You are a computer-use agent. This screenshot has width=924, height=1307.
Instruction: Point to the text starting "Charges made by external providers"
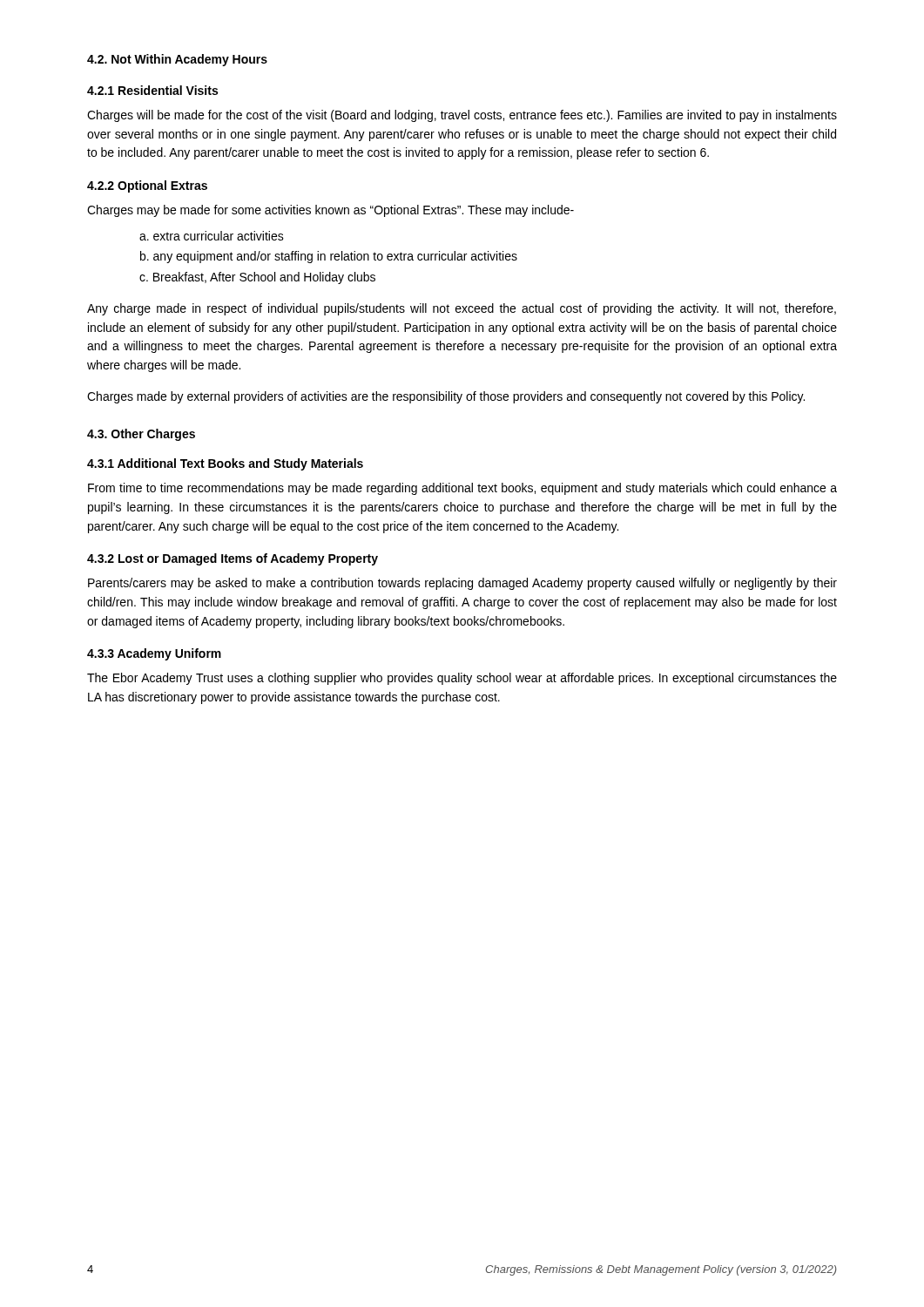coord(447,396)
